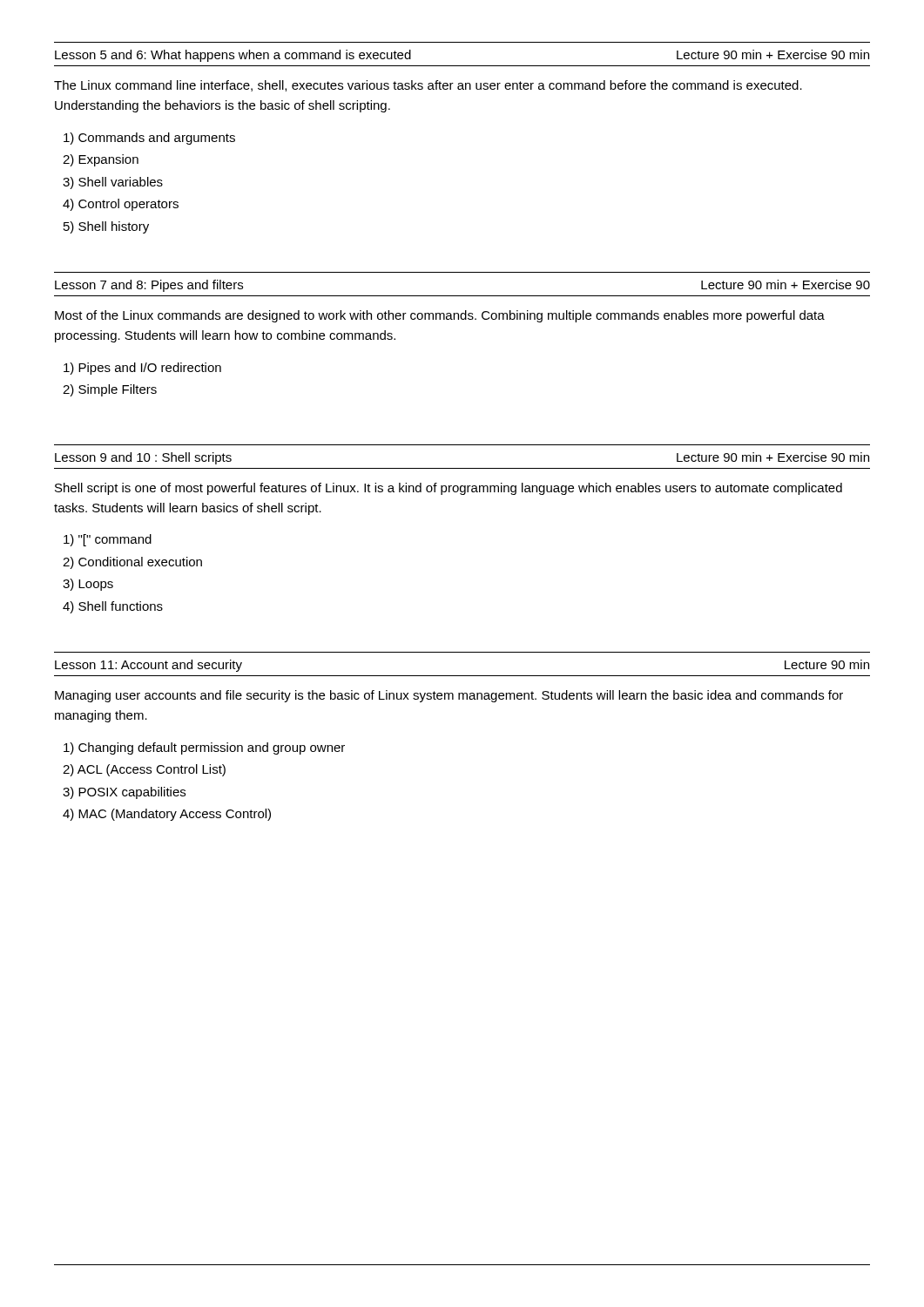The width and height of the screenshot is (924, 1307).
Task: Point to "2) Conditional execution"
Action: coord(133,561)
